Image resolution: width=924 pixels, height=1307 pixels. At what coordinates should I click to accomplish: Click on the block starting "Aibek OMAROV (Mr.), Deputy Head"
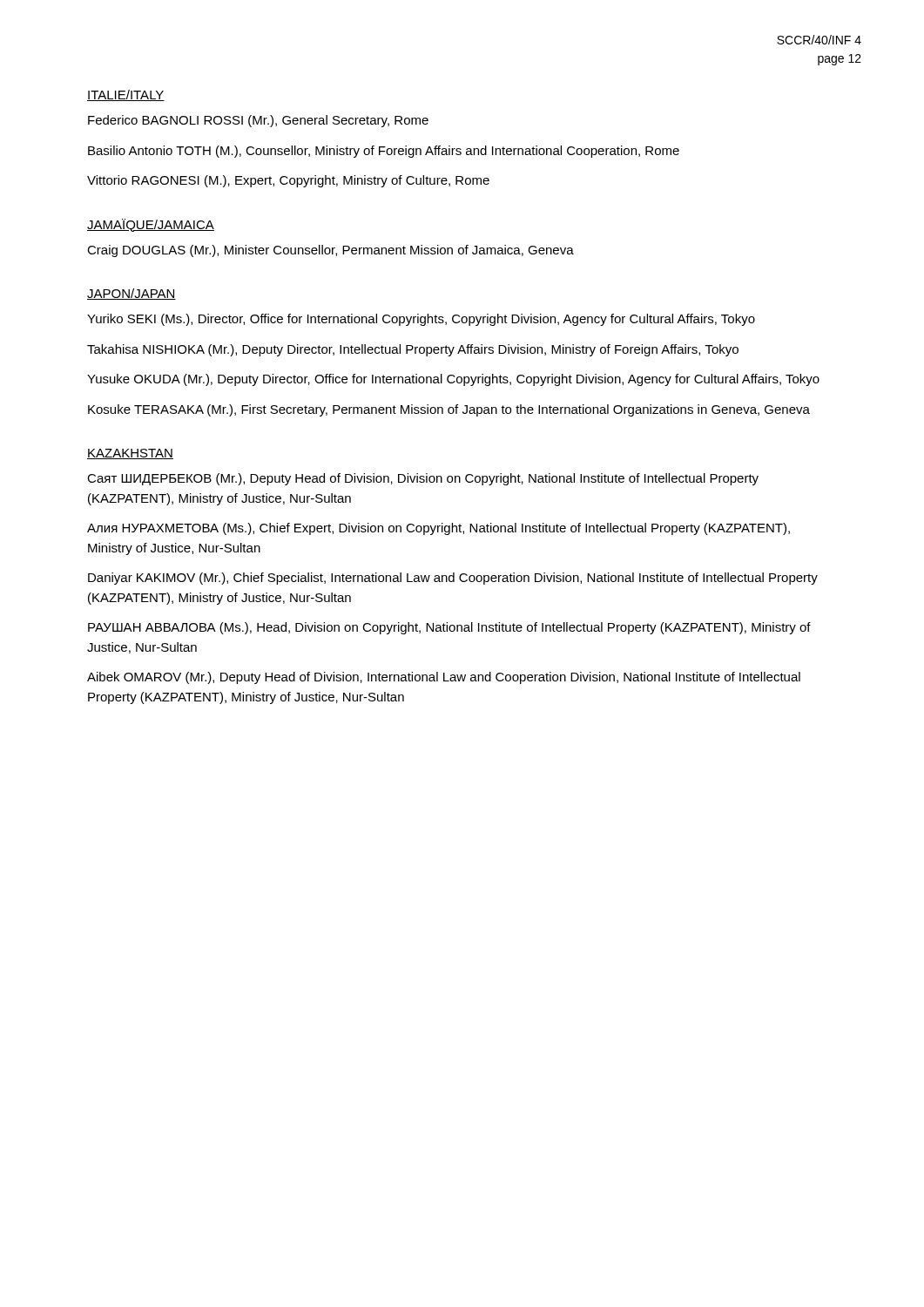(x=444, y=686)
